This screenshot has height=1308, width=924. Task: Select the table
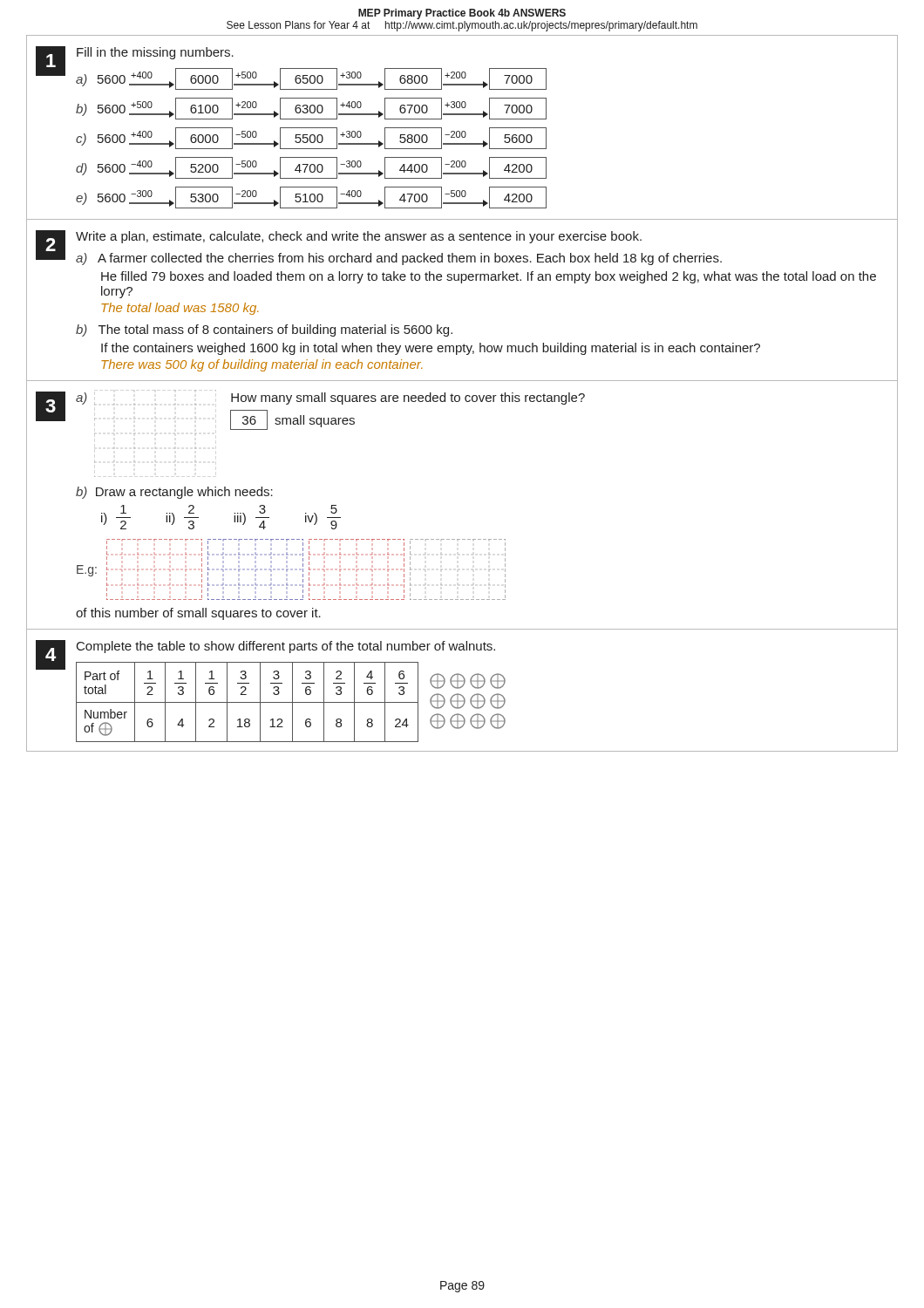tap(462, 691)
